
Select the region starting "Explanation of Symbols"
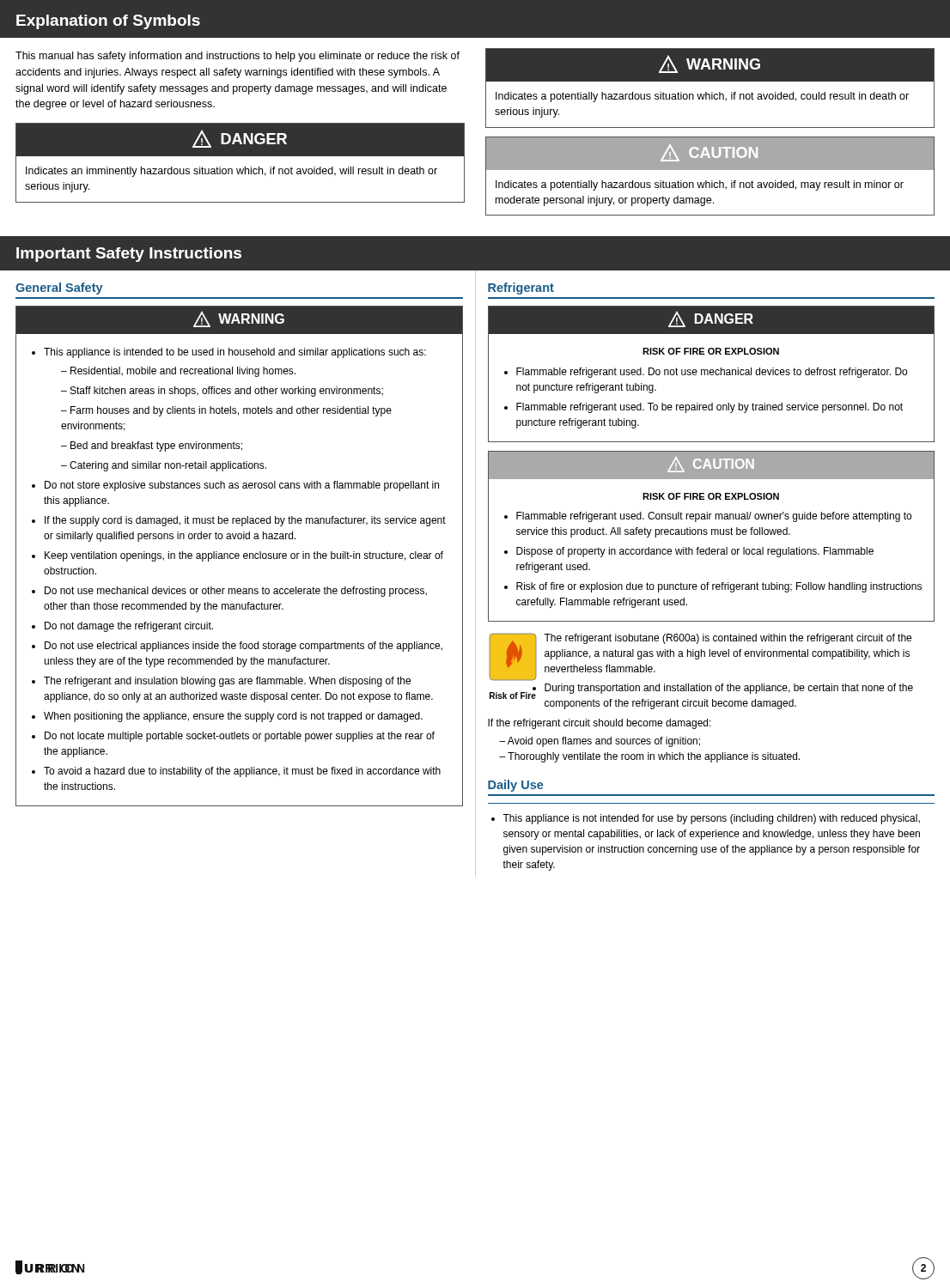(x=108, y=22)
